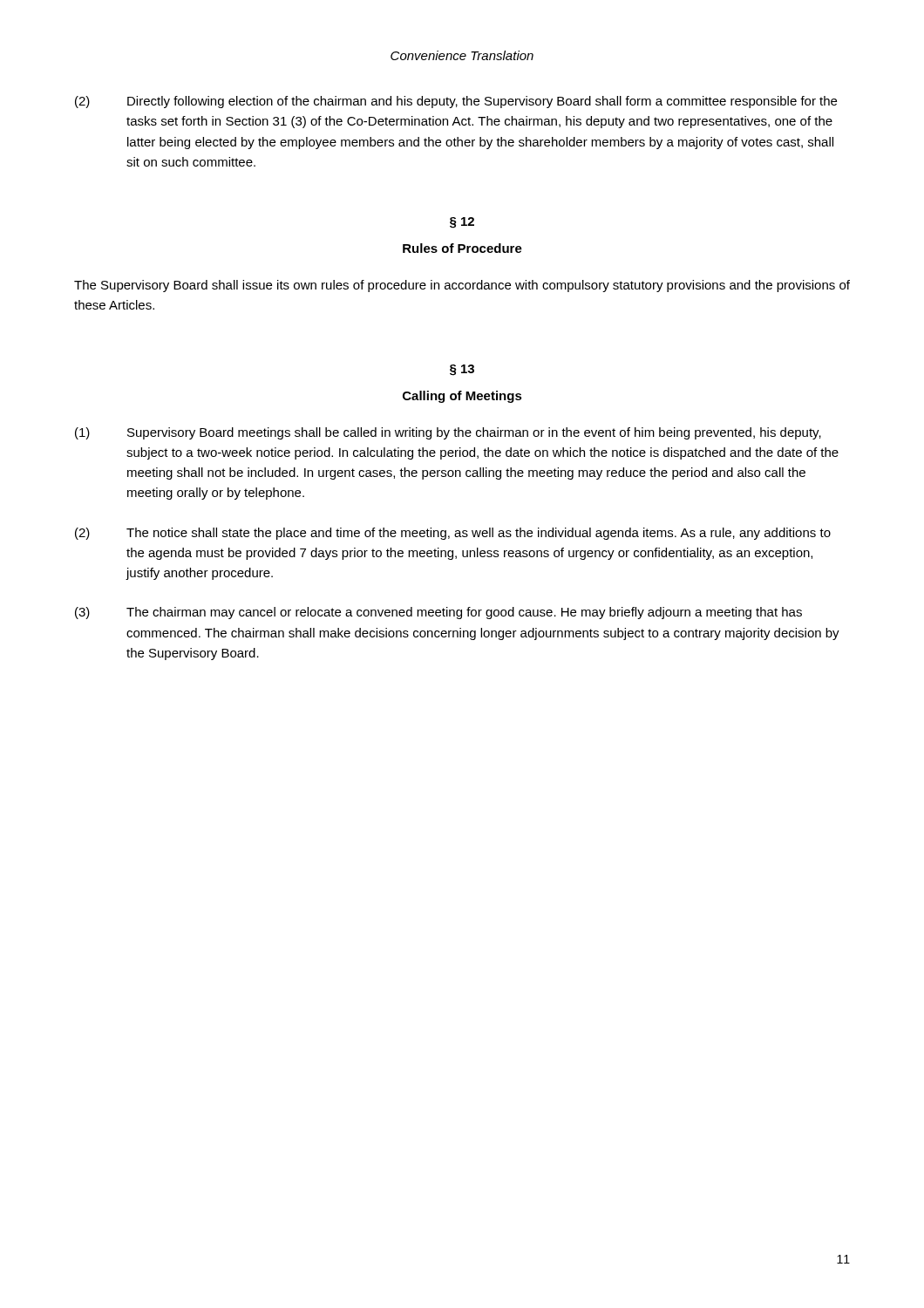Find the list item that says "(1) Supervisory Board meetings"
The width and height of the screenshot is (924, 1308).
(462, 462)
